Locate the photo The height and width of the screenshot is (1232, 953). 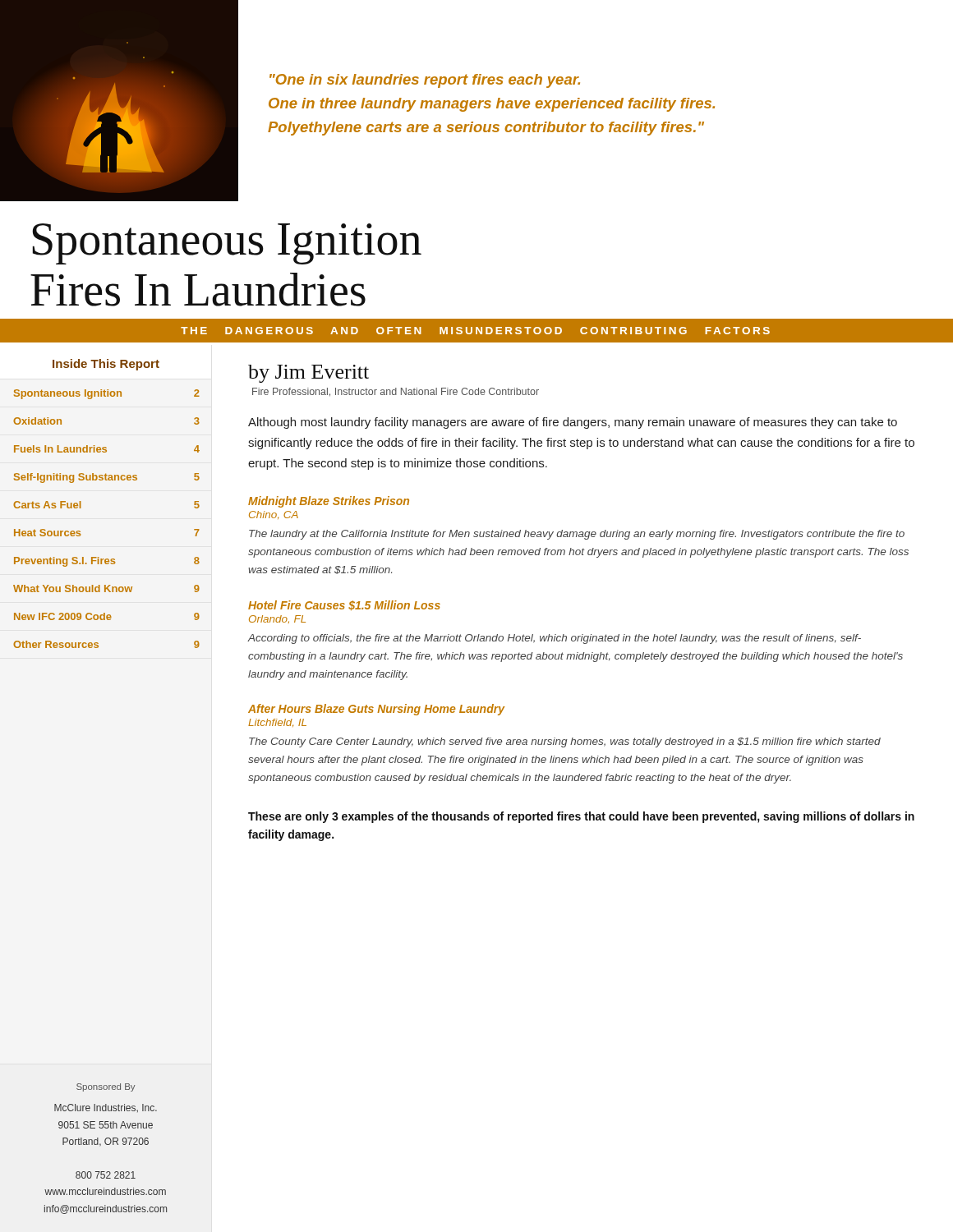tap(119, 101)
